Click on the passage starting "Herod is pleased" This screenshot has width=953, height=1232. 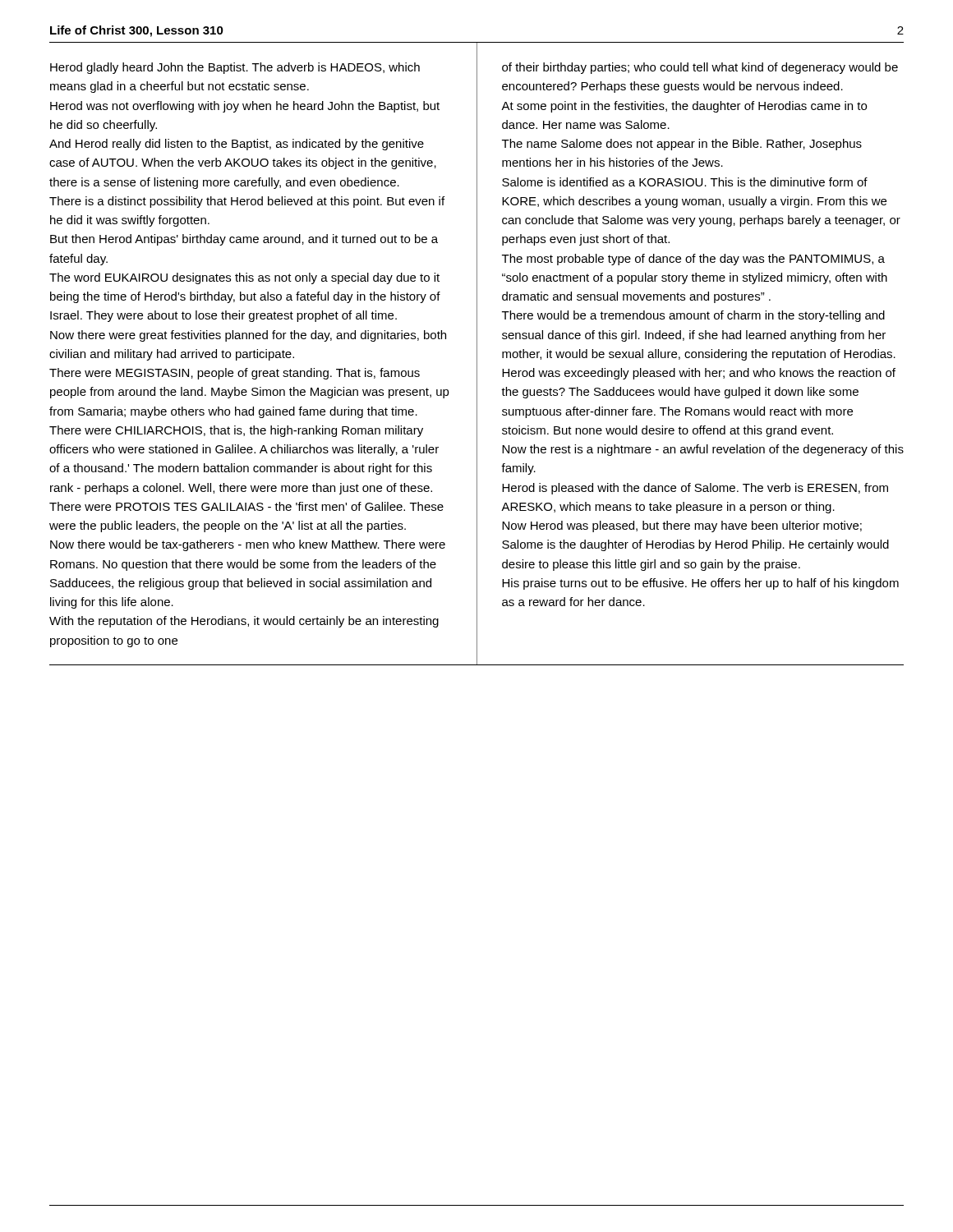coord(703,497)
